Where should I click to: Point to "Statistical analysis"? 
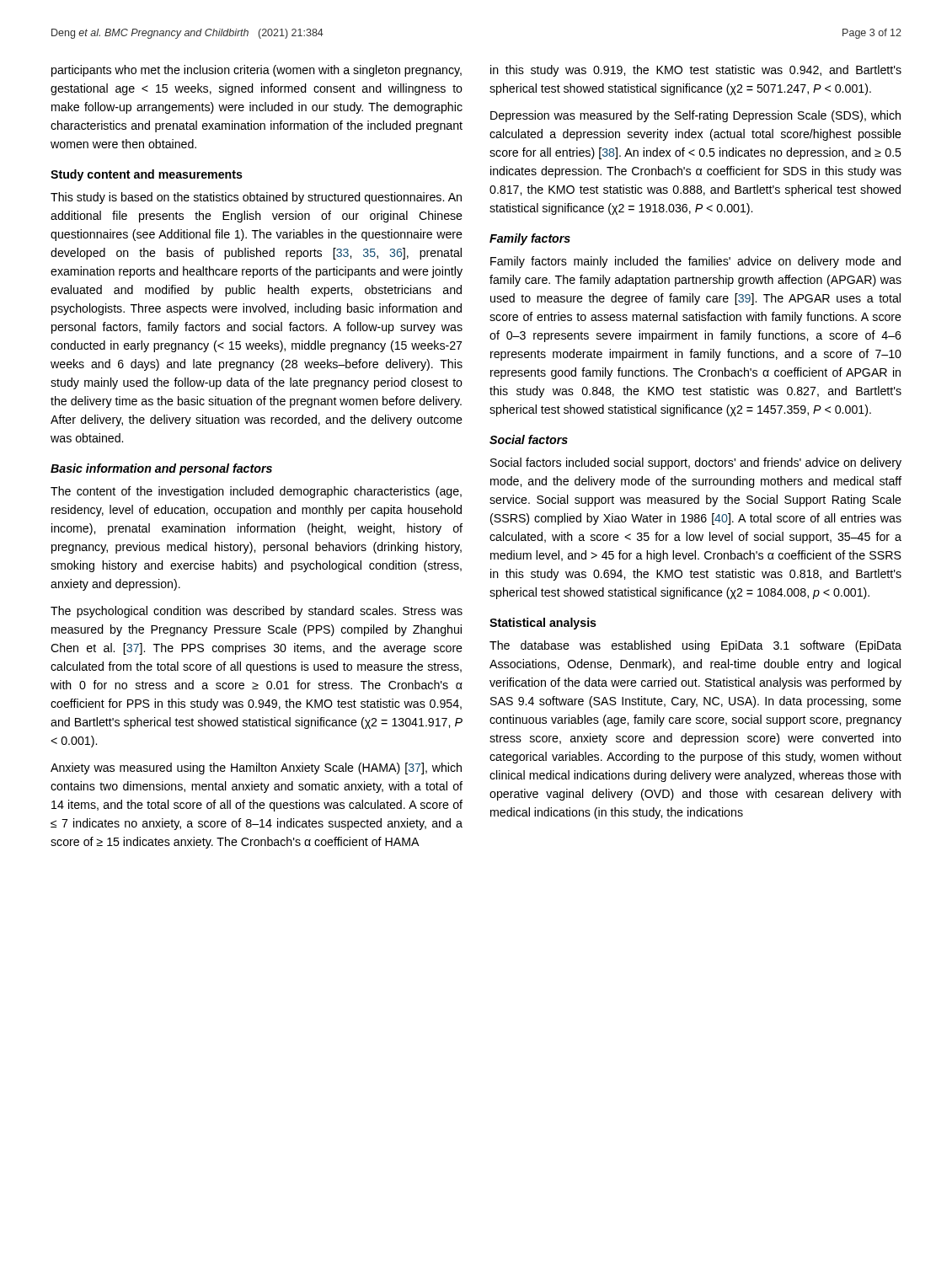543,623
